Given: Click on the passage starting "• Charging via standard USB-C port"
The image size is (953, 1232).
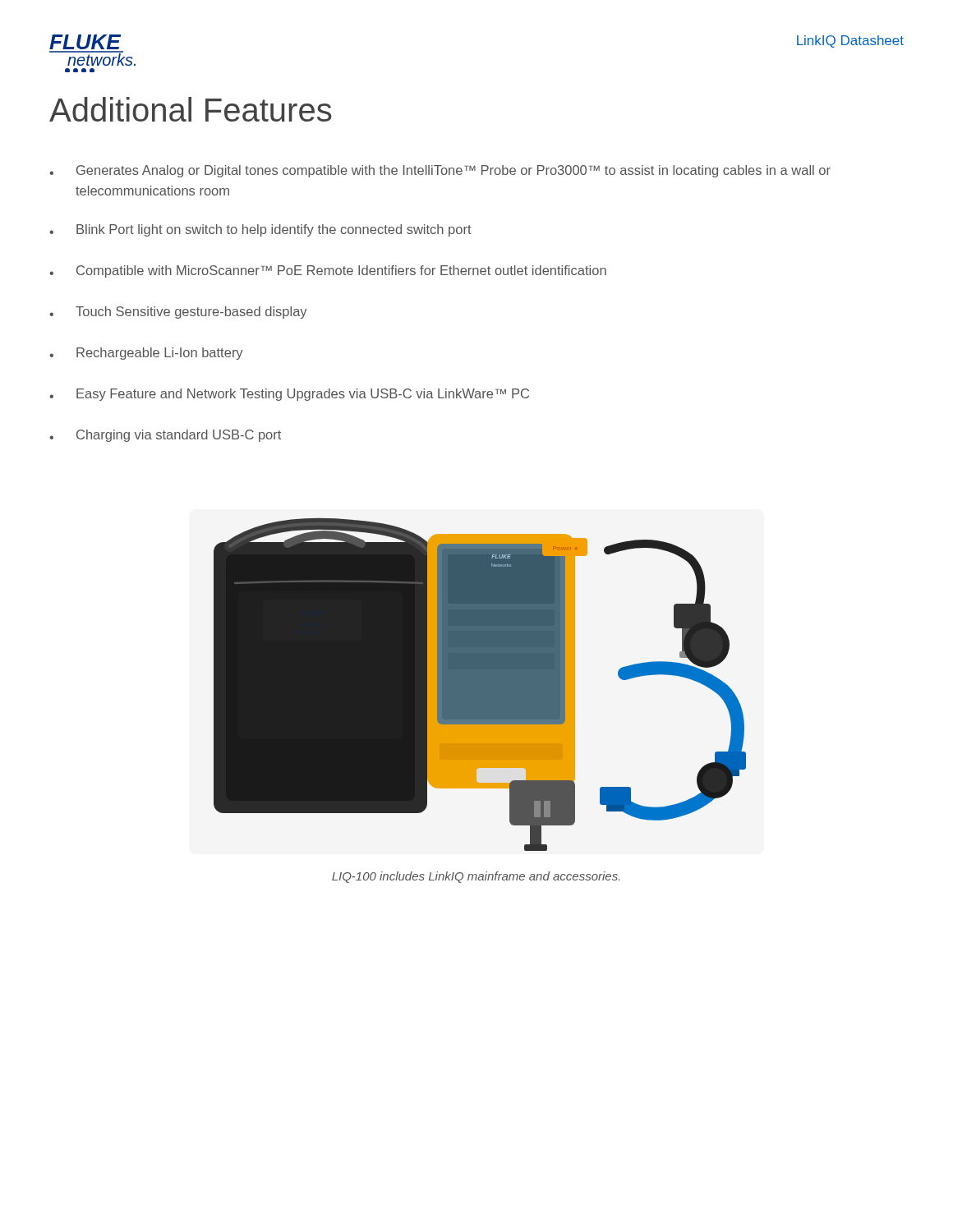Looking at the screenshot, I should [165, 436].
